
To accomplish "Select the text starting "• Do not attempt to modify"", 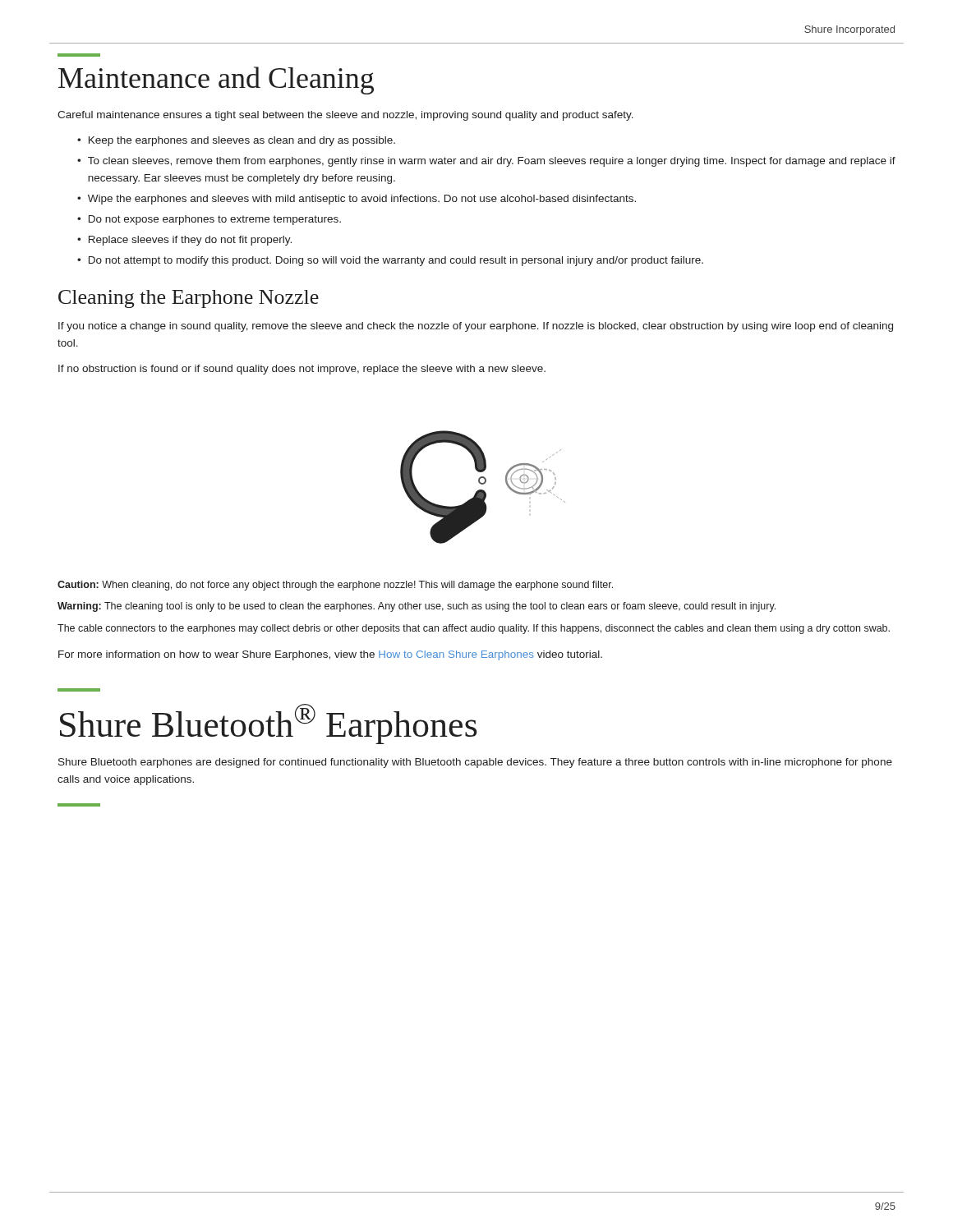I will pyautogui.click(x=391, y=261).
